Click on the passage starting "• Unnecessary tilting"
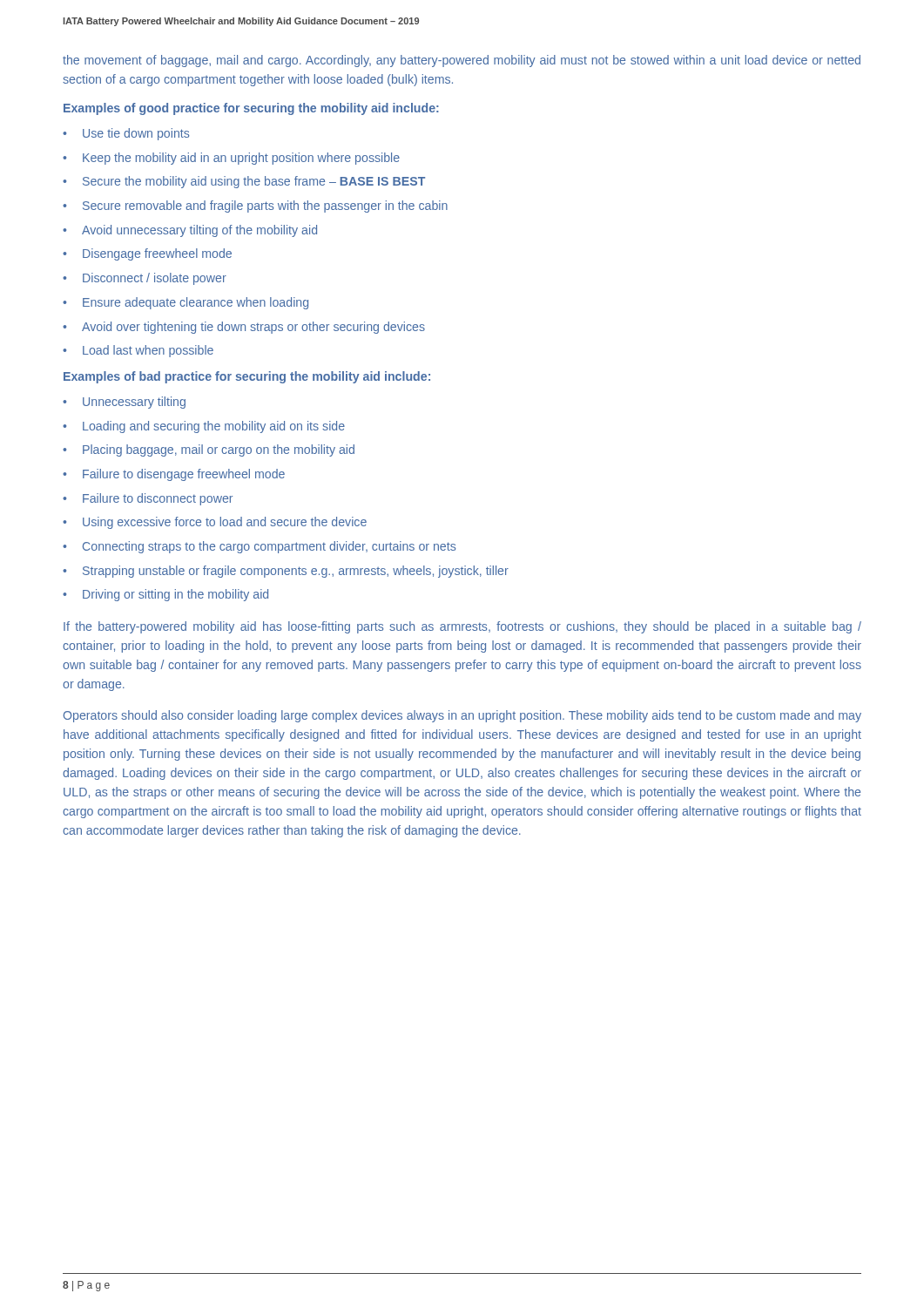Image resolution: width=924 pixels, height=1307 pixels. pyautogui.click(x=124, y=403)
